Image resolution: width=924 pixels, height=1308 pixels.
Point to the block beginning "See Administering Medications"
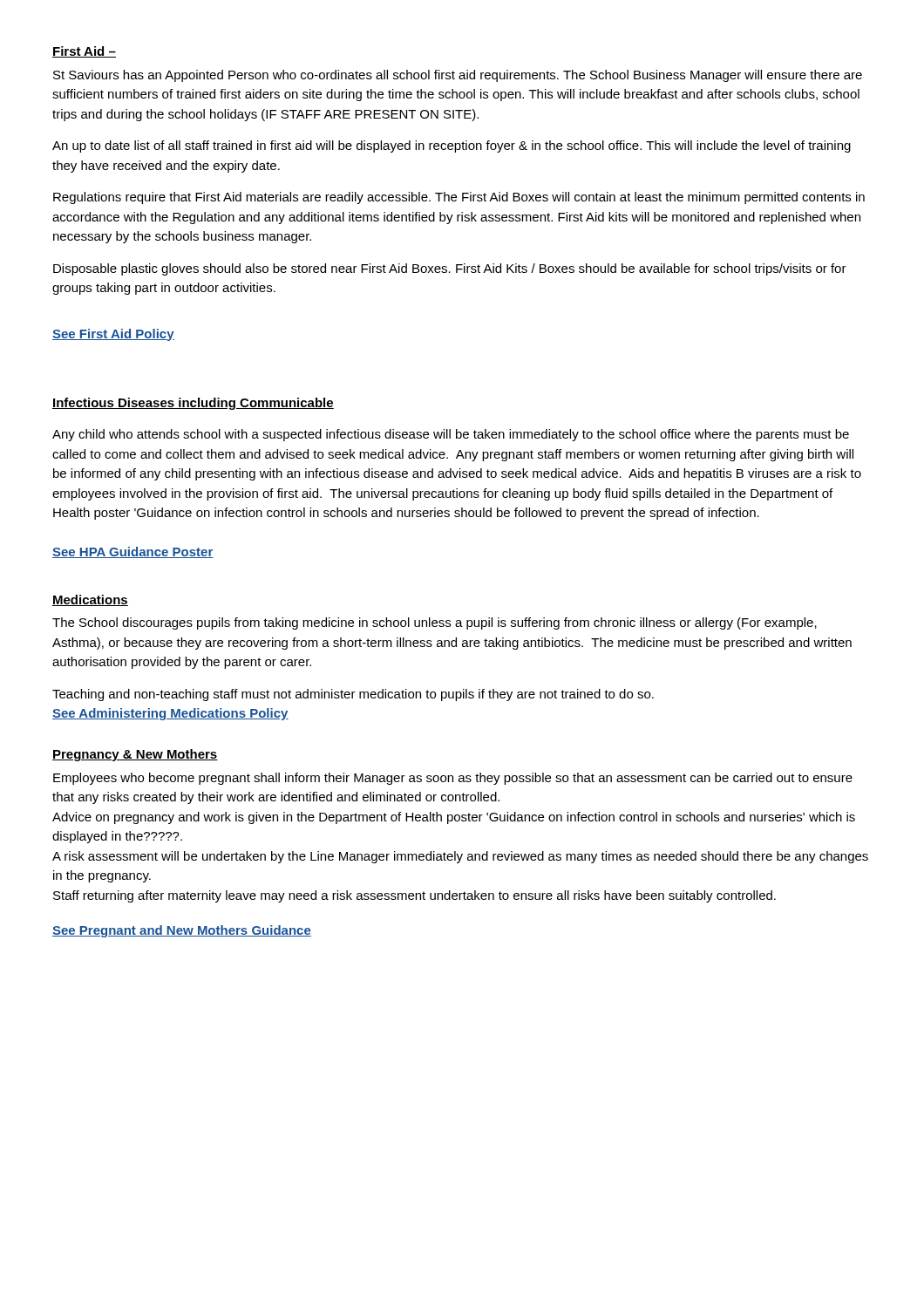[170, 713]
